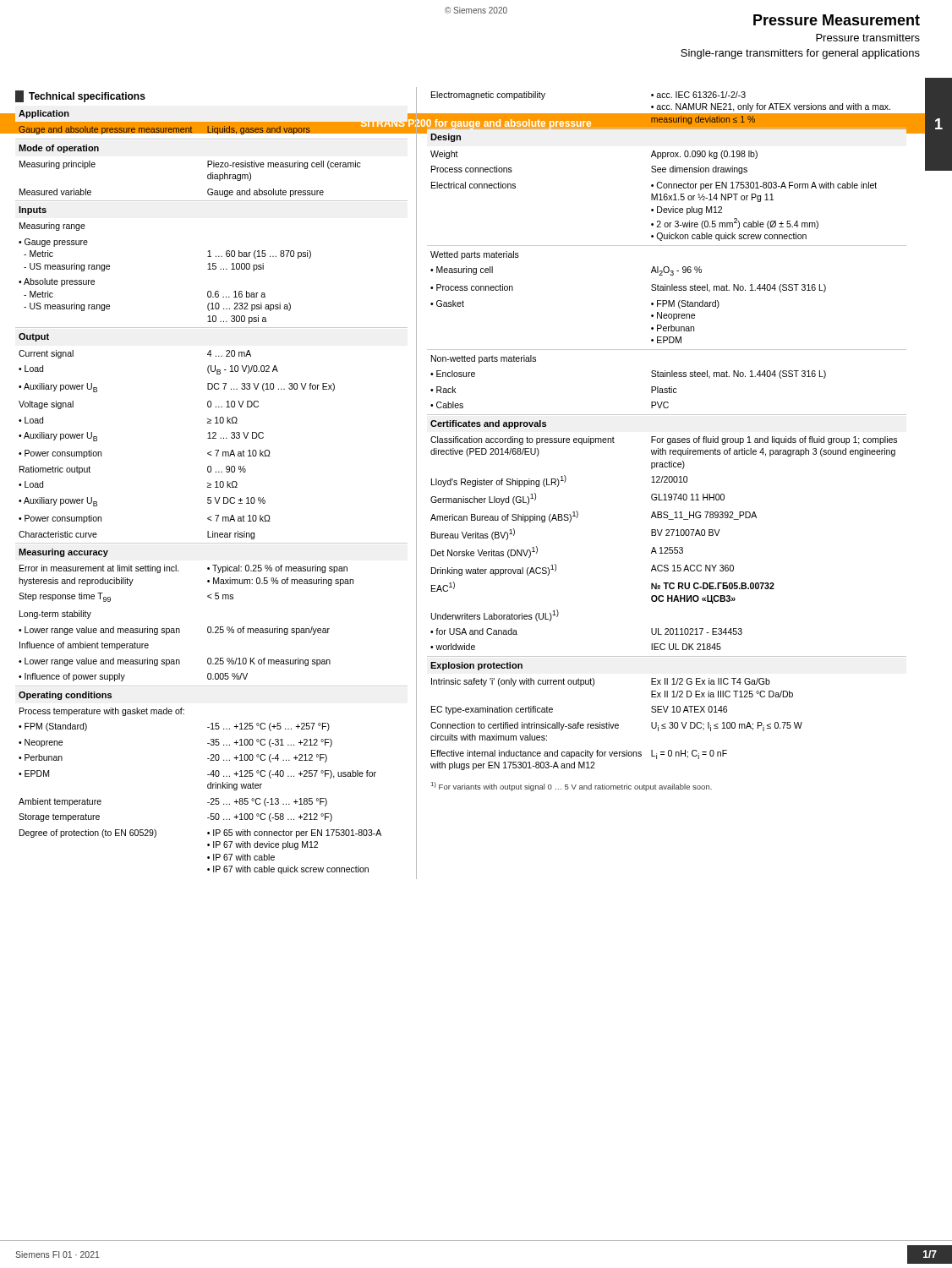Click on the title that says "Pressure Measurement Pressure transmitters Single-range transmitters for general"

point(800,36)
